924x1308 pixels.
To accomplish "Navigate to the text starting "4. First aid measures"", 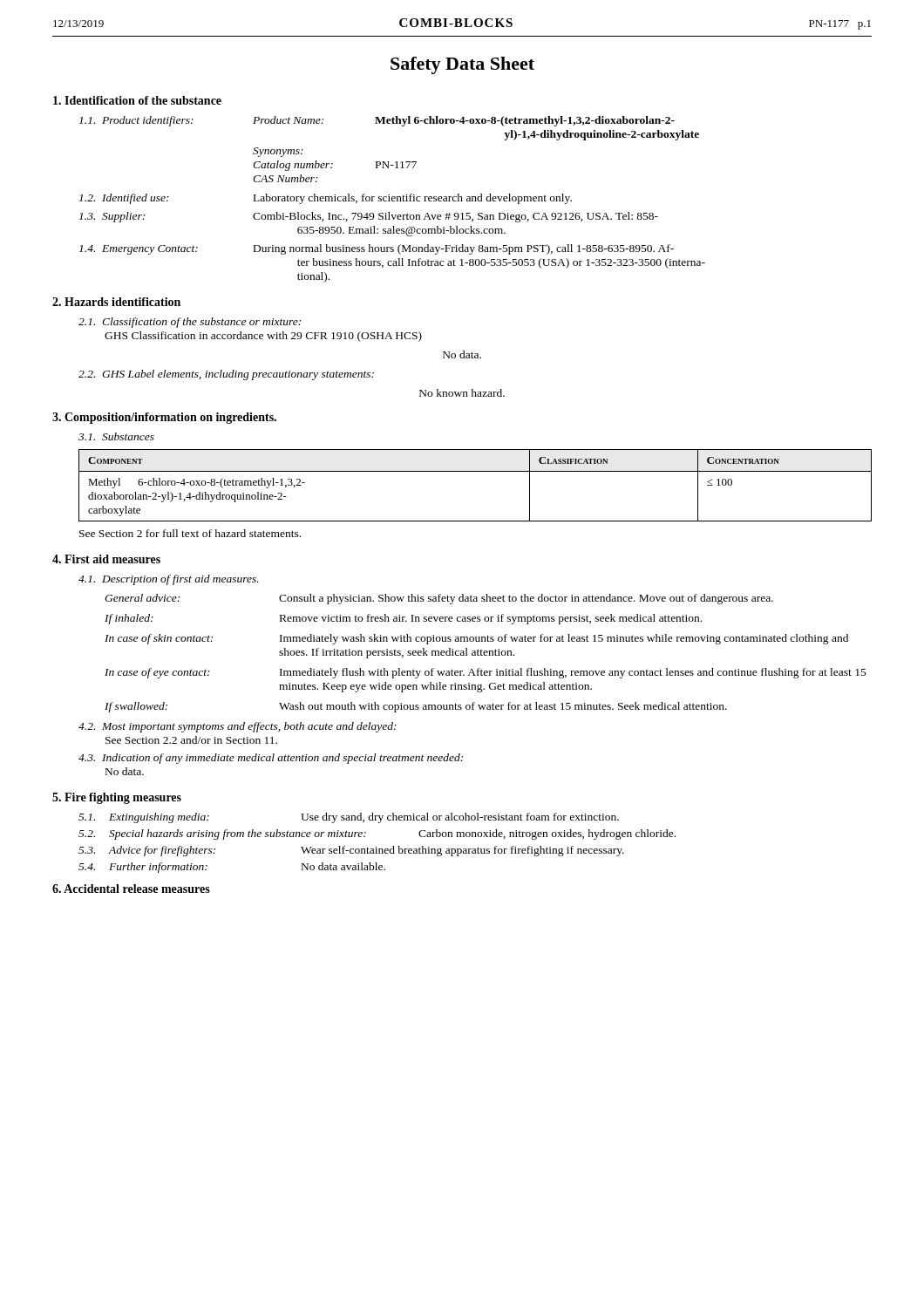I will click(x=106, y=559).
